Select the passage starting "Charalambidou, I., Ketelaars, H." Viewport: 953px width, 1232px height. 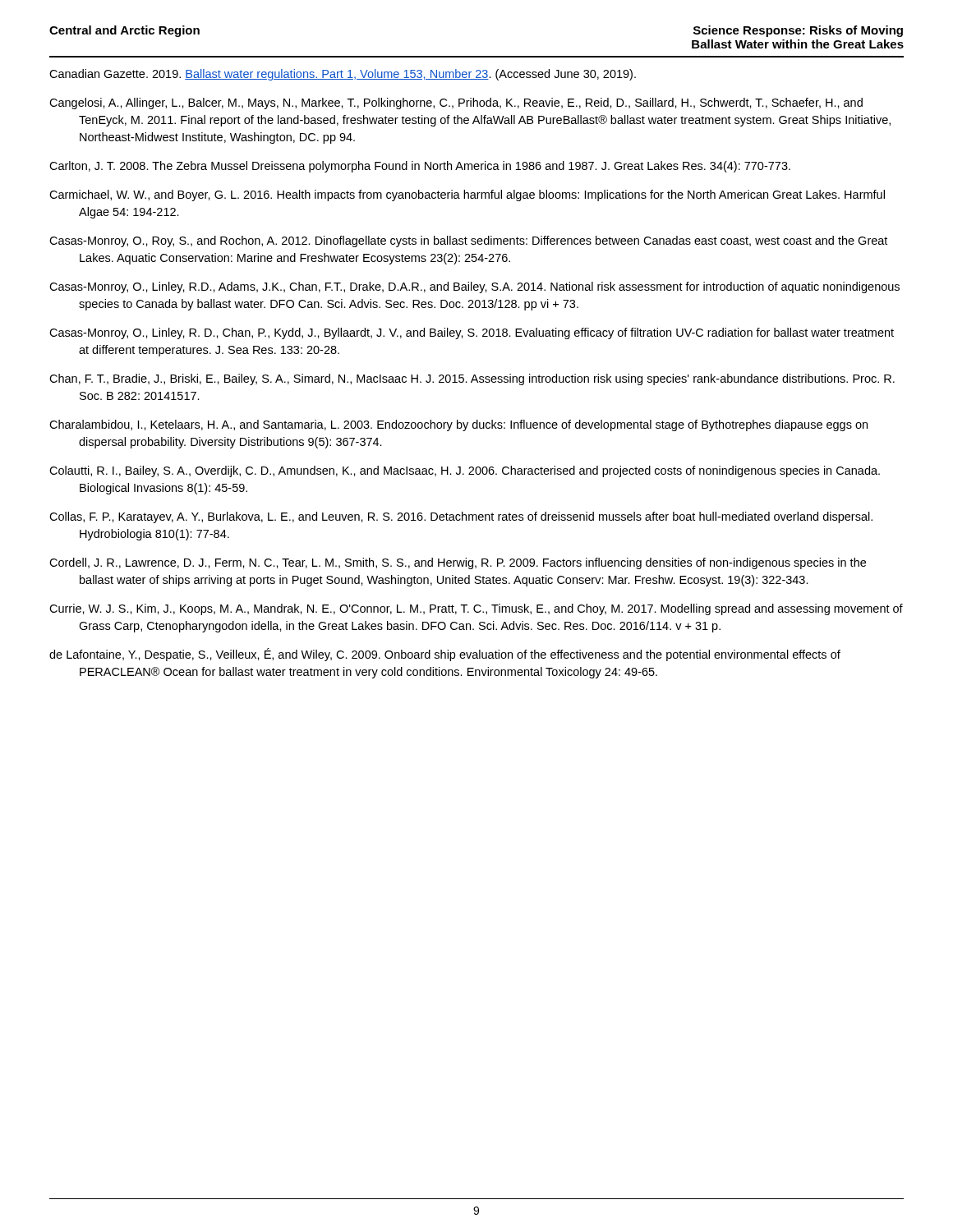(459, 433)
